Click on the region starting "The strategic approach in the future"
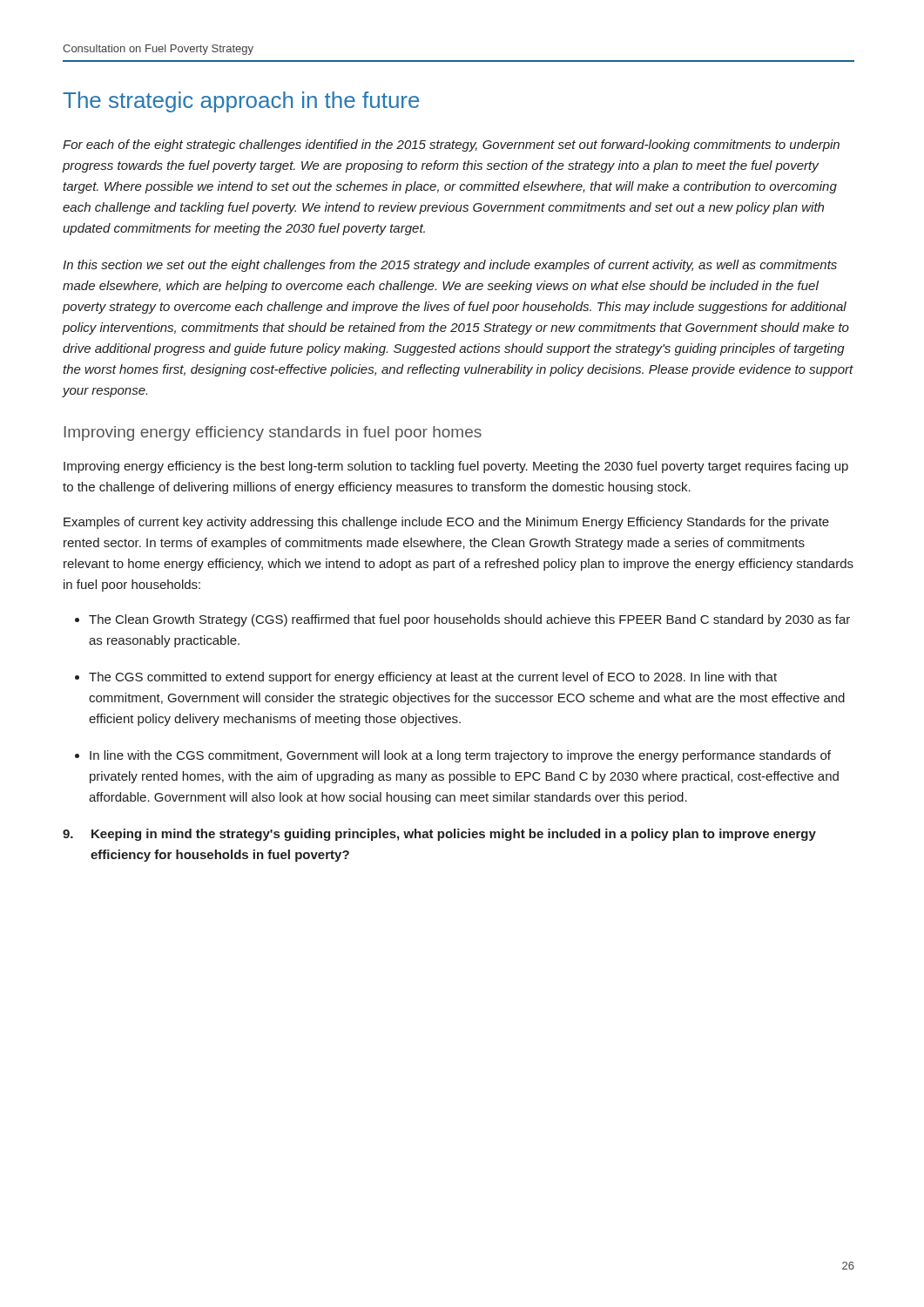The width and height of the screenshot is (924, 1307). (241, 102)
